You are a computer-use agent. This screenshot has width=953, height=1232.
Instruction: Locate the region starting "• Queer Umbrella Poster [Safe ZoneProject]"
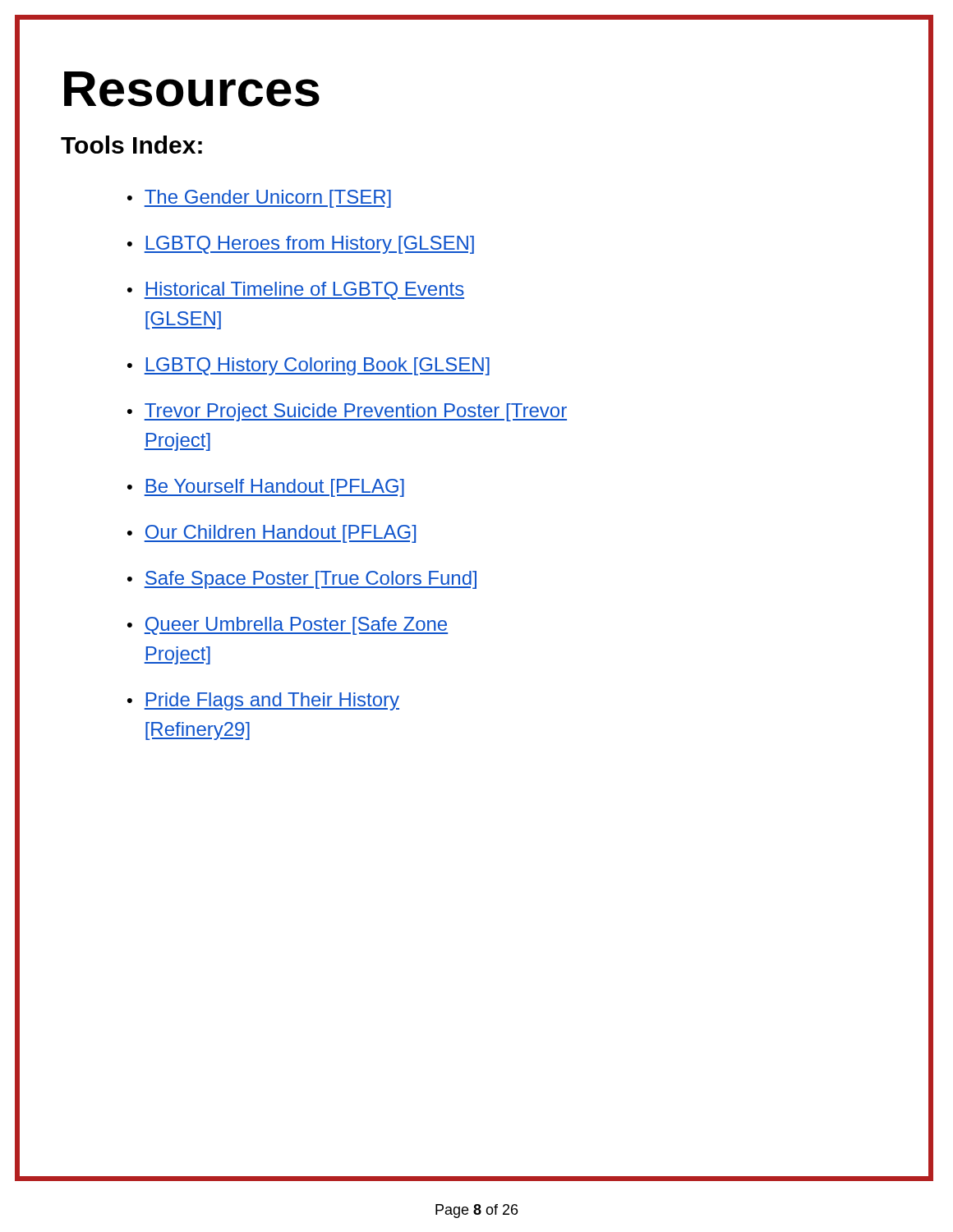287,639
